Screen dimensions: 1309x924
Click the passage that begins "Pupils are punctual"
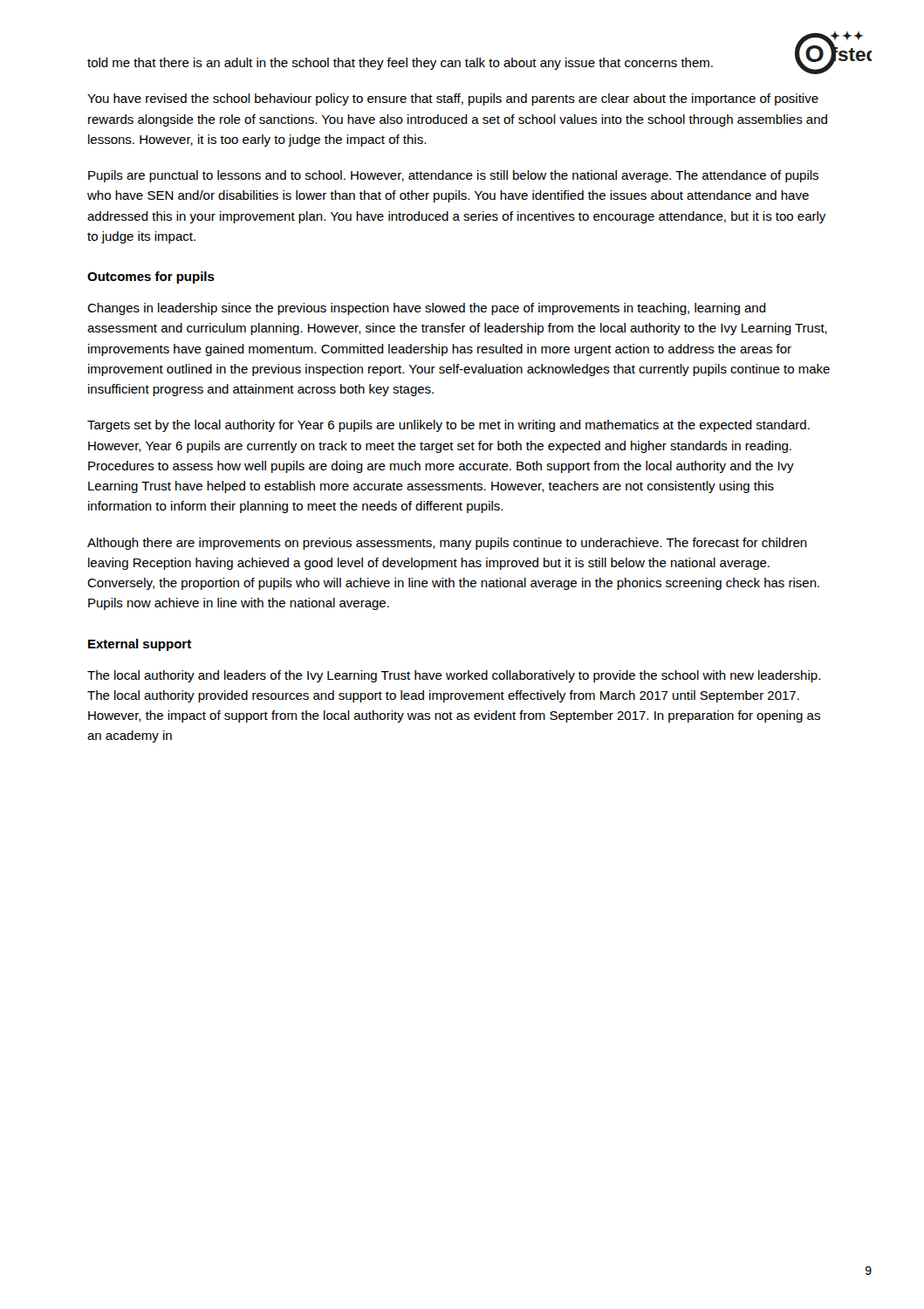click(x=462, y=206)
